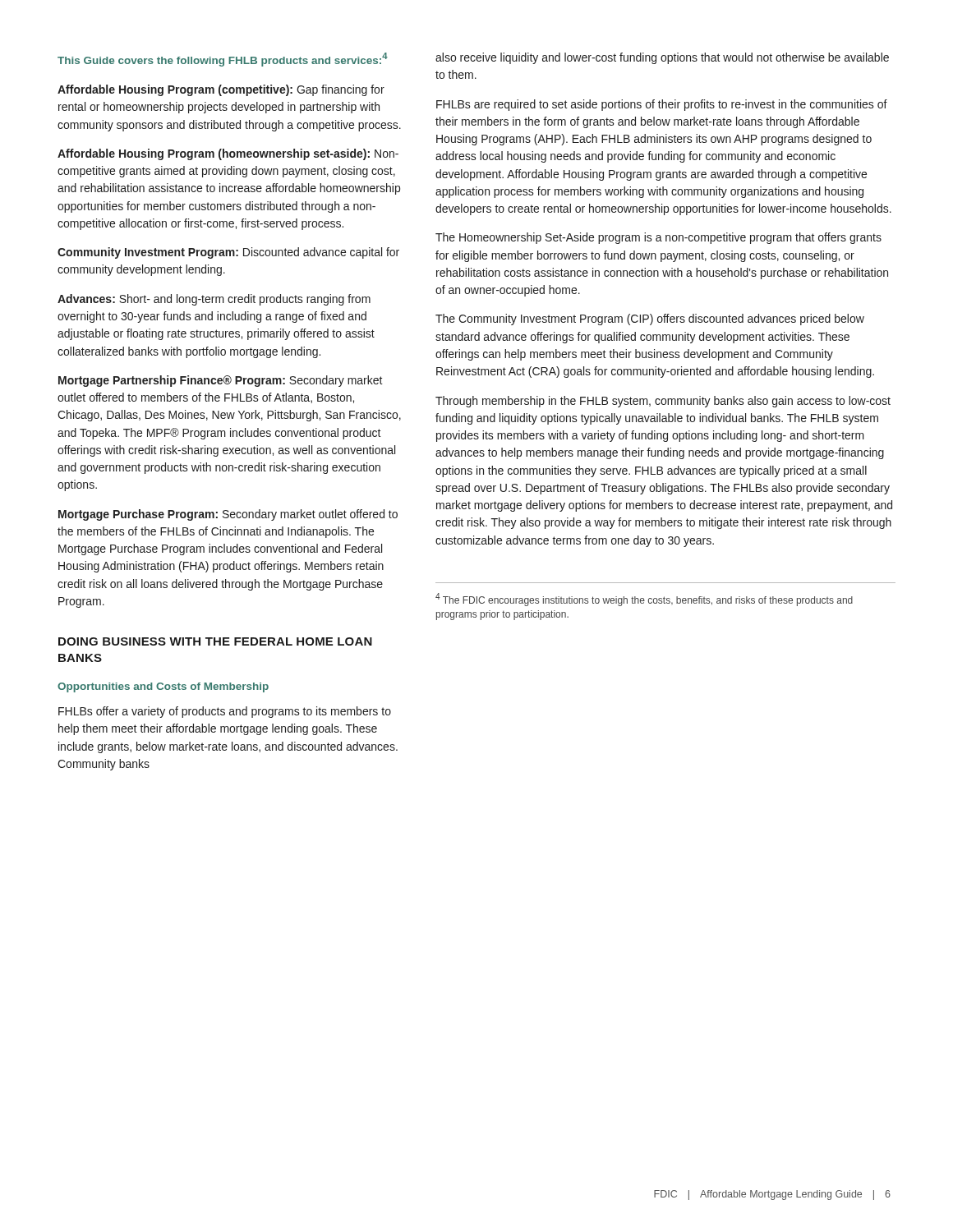Where is the passage that starts "The Community Investment Program (CIP) offers discounted"?
The height and width of the screenshot is (1232, 953).
pos(655,345)
